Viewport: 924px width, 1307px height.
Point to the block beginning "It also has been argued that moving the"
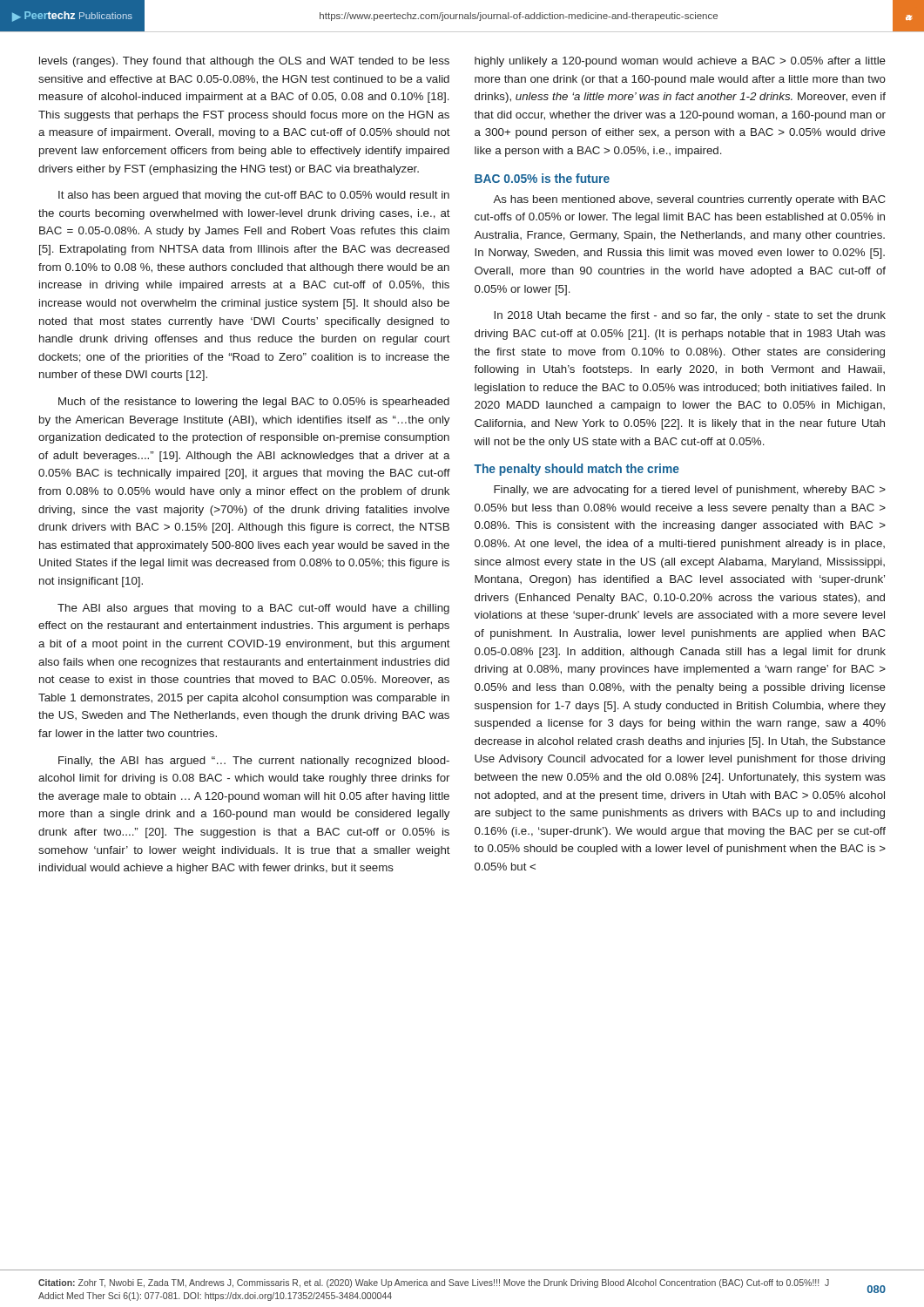click(x=244, y=285)
